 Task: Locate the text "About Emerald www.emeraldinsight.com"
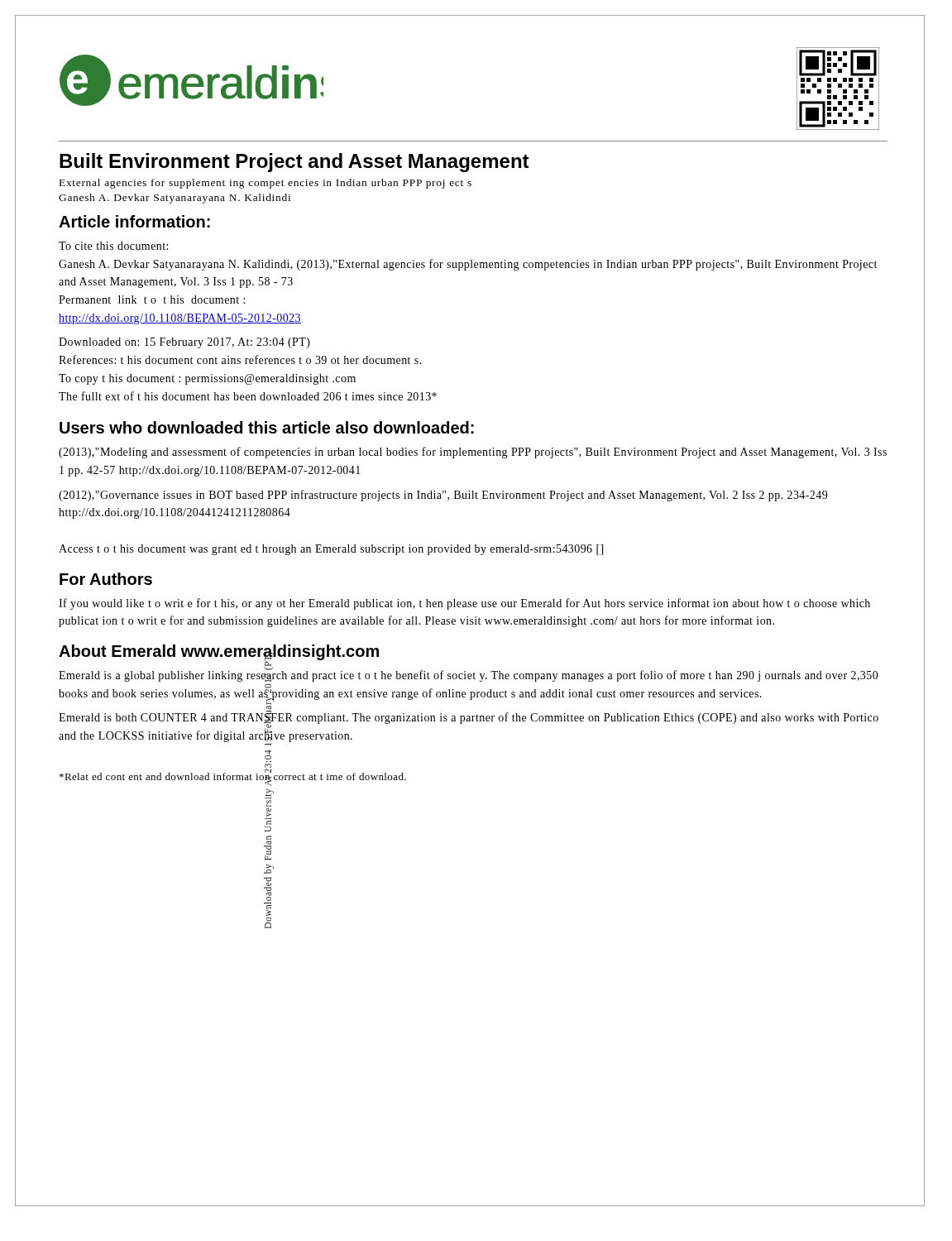click(x=219, y=651)
